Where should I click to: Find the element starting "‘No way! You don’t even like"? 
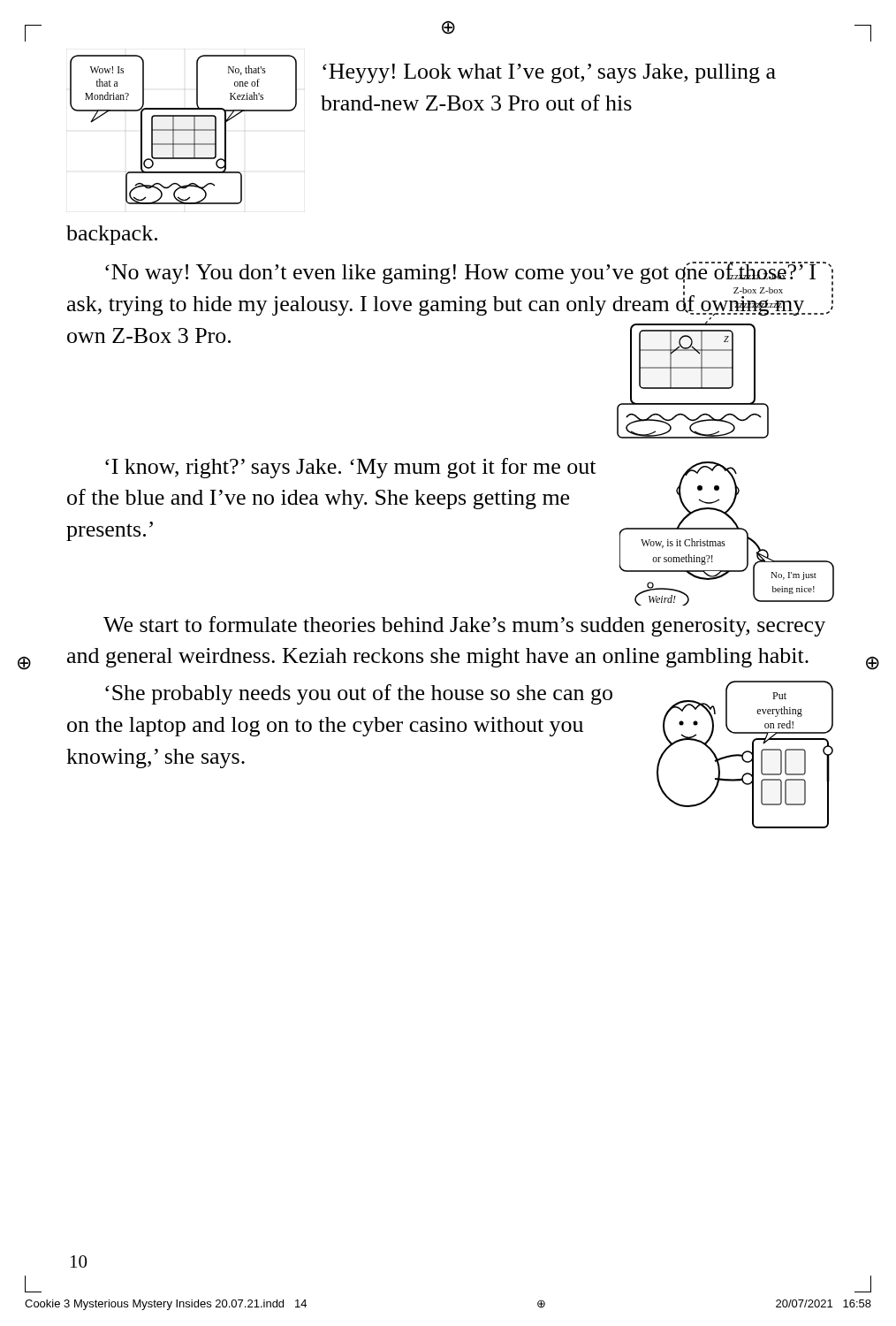[441, 303]
